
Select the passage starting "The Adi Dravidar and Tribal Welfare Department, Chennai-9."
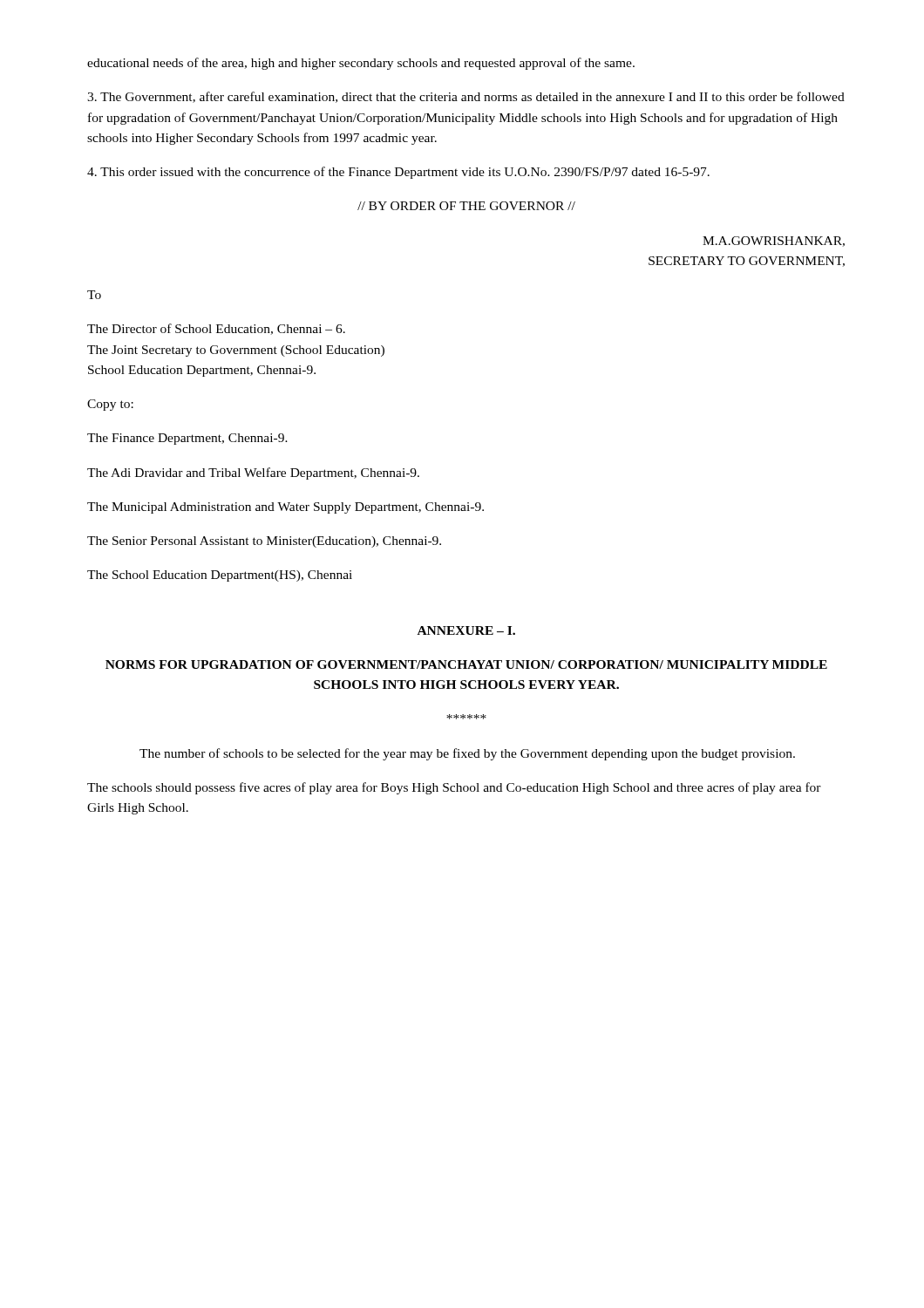coord(253,473)
